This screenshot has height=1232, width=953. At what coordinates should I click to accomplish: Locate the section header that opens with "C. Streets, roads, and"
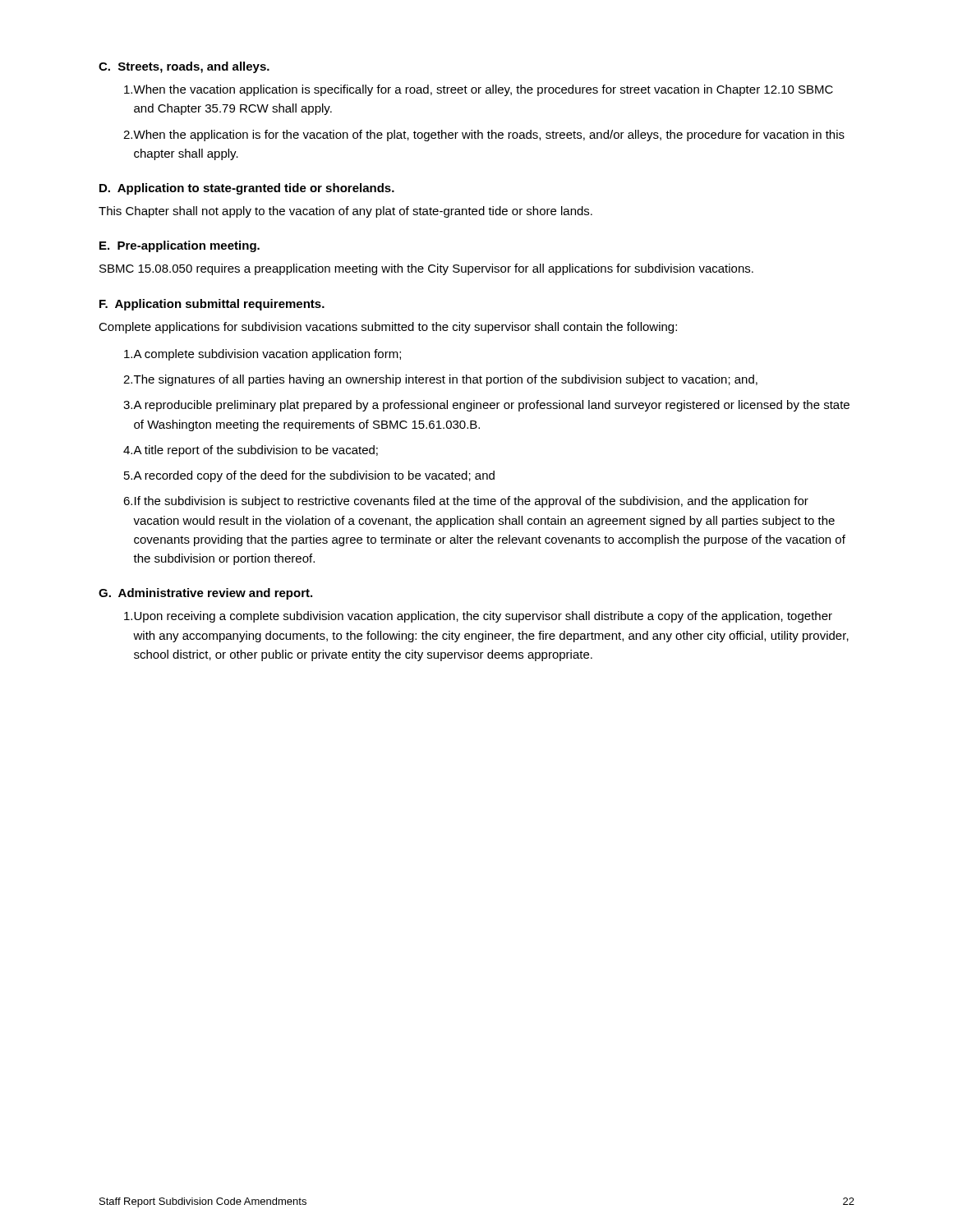[x=184, y=66]
